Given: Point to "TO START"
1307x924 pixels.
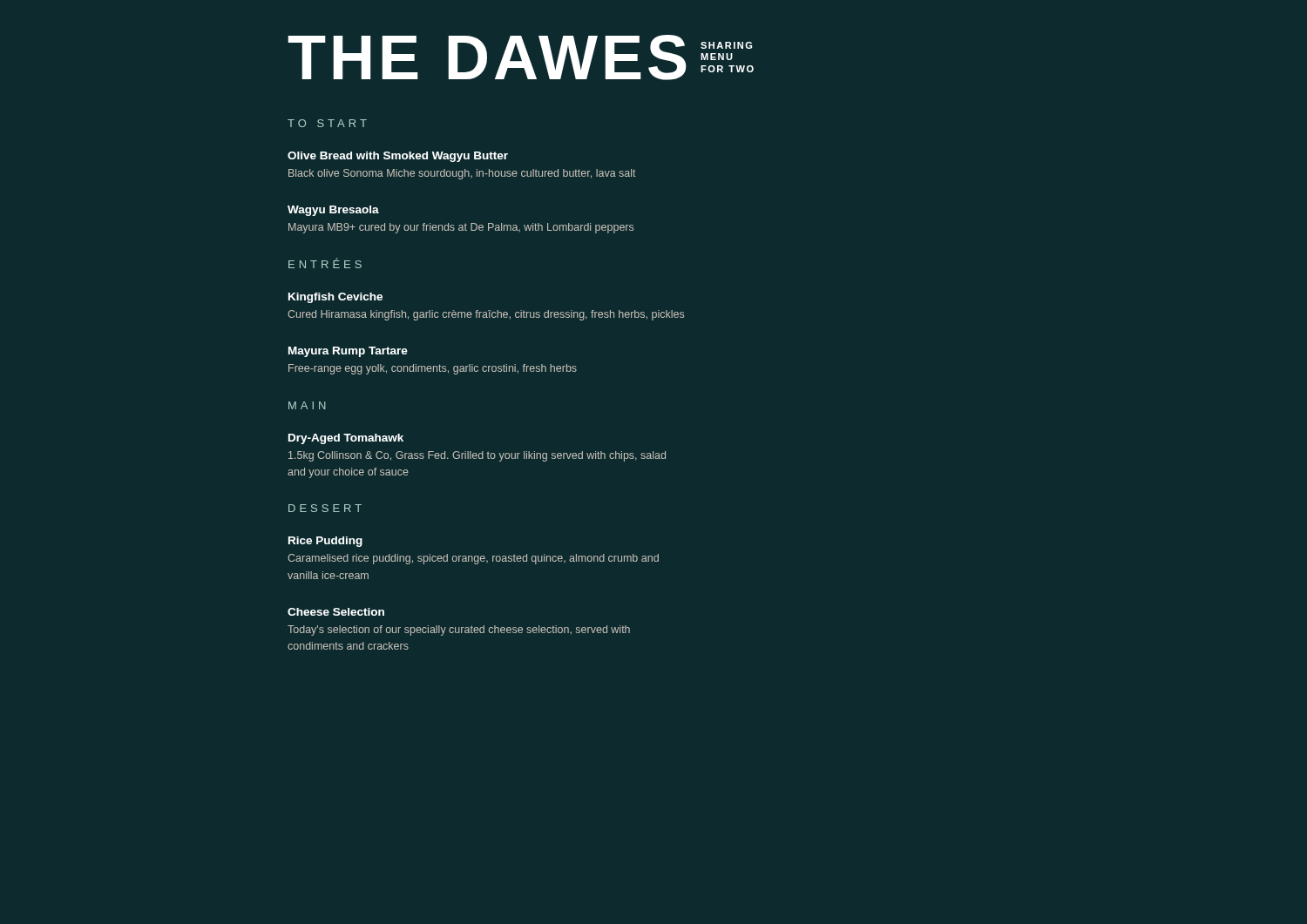Looking at the screenshot, I should coord(329,123).
